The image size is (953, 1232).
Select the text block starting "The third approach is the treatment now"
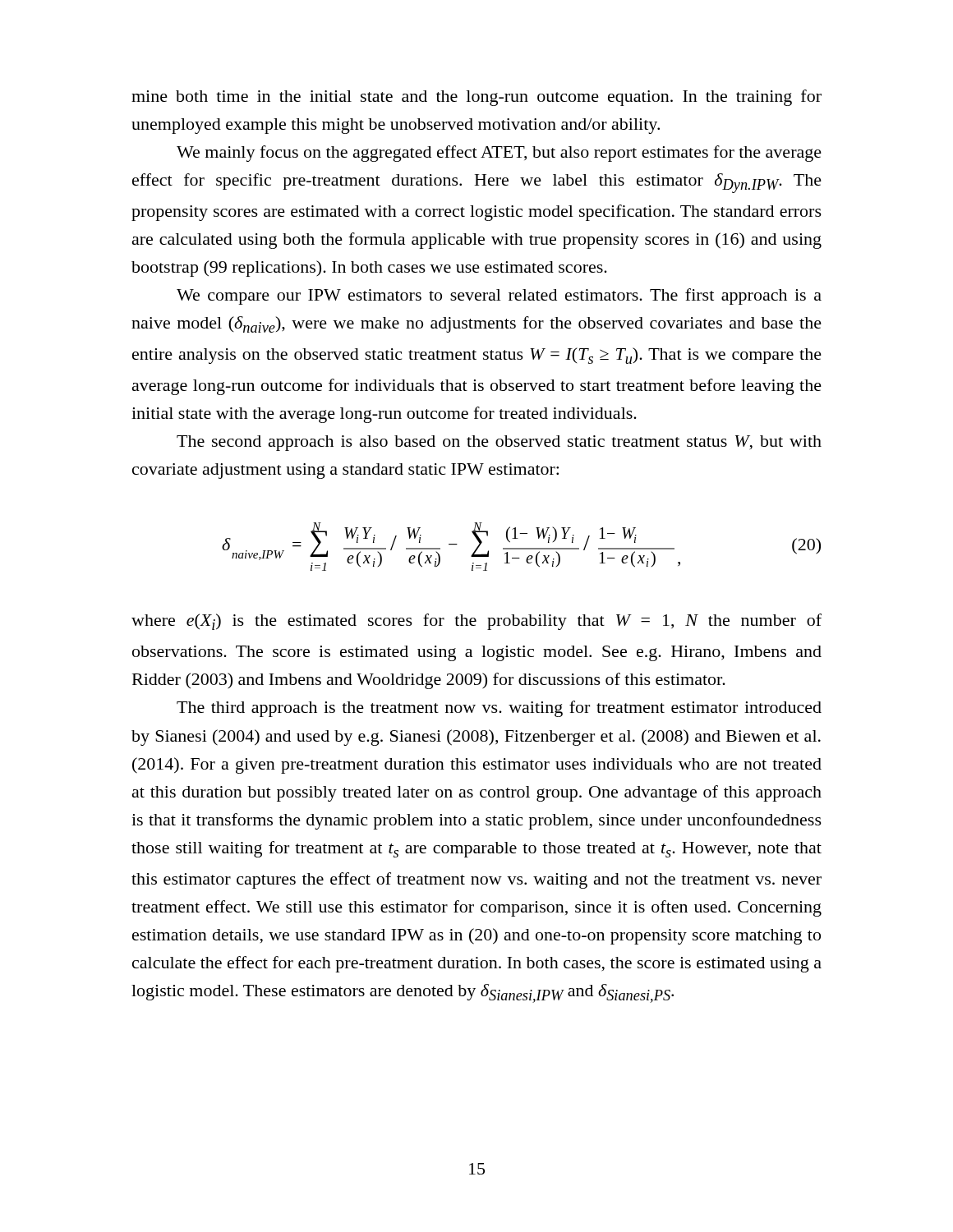pyautogui.click(x=476, y=850)
